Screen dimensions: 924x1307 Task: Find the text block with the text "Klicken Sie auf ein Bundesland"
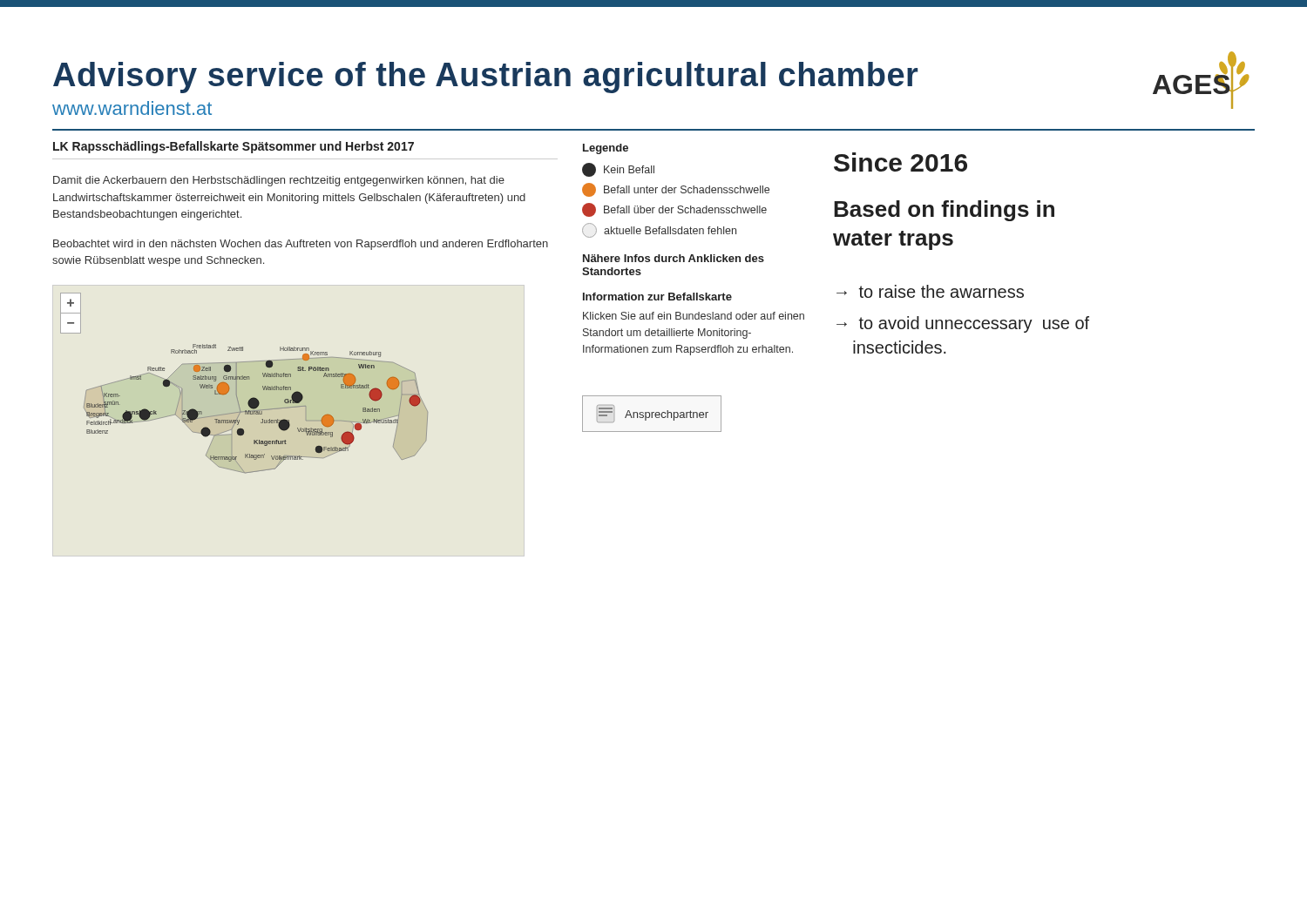click(x=695, y=333)
